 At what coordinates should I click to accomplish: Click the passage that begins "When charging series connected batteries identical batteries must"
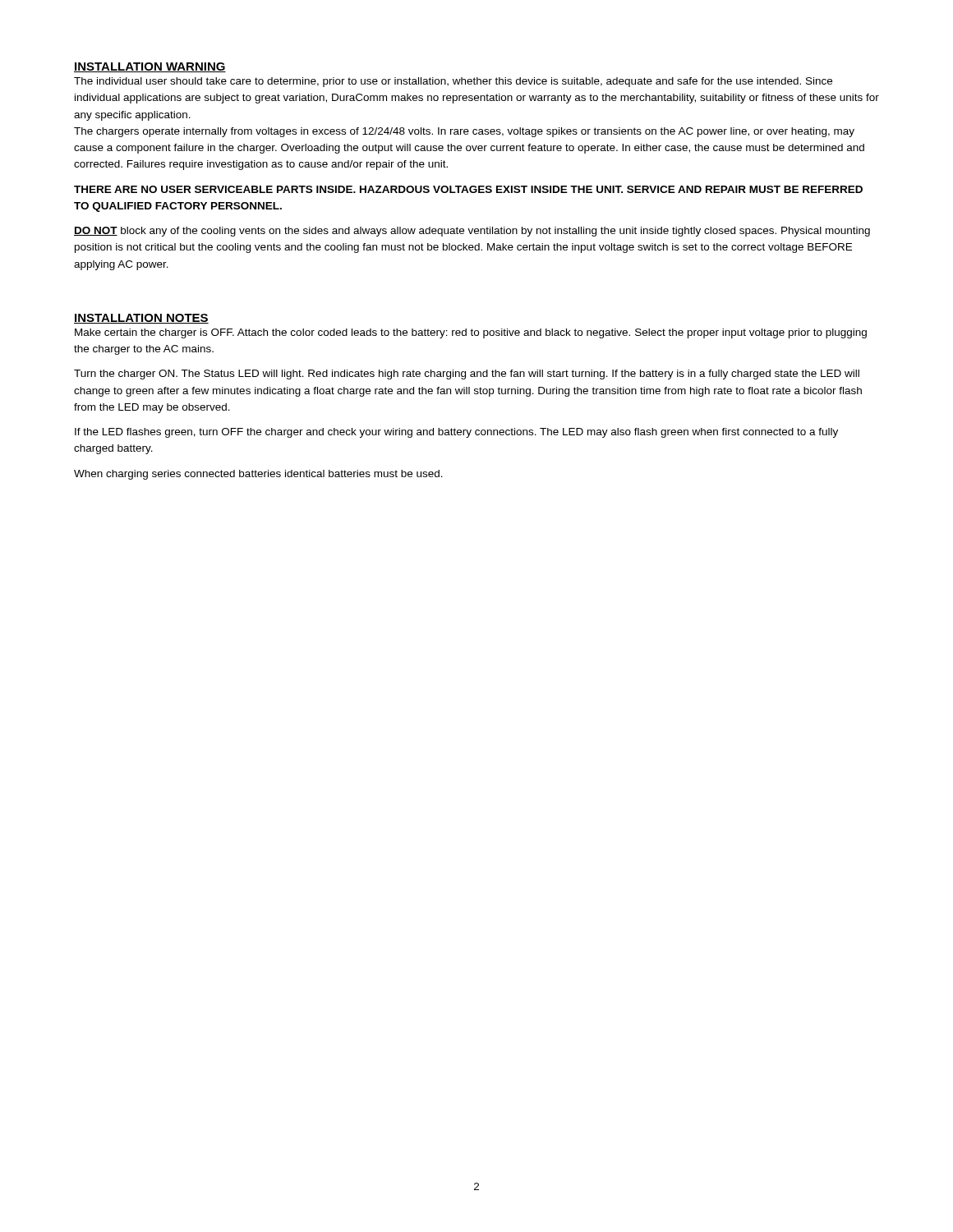tap(259, 473)
